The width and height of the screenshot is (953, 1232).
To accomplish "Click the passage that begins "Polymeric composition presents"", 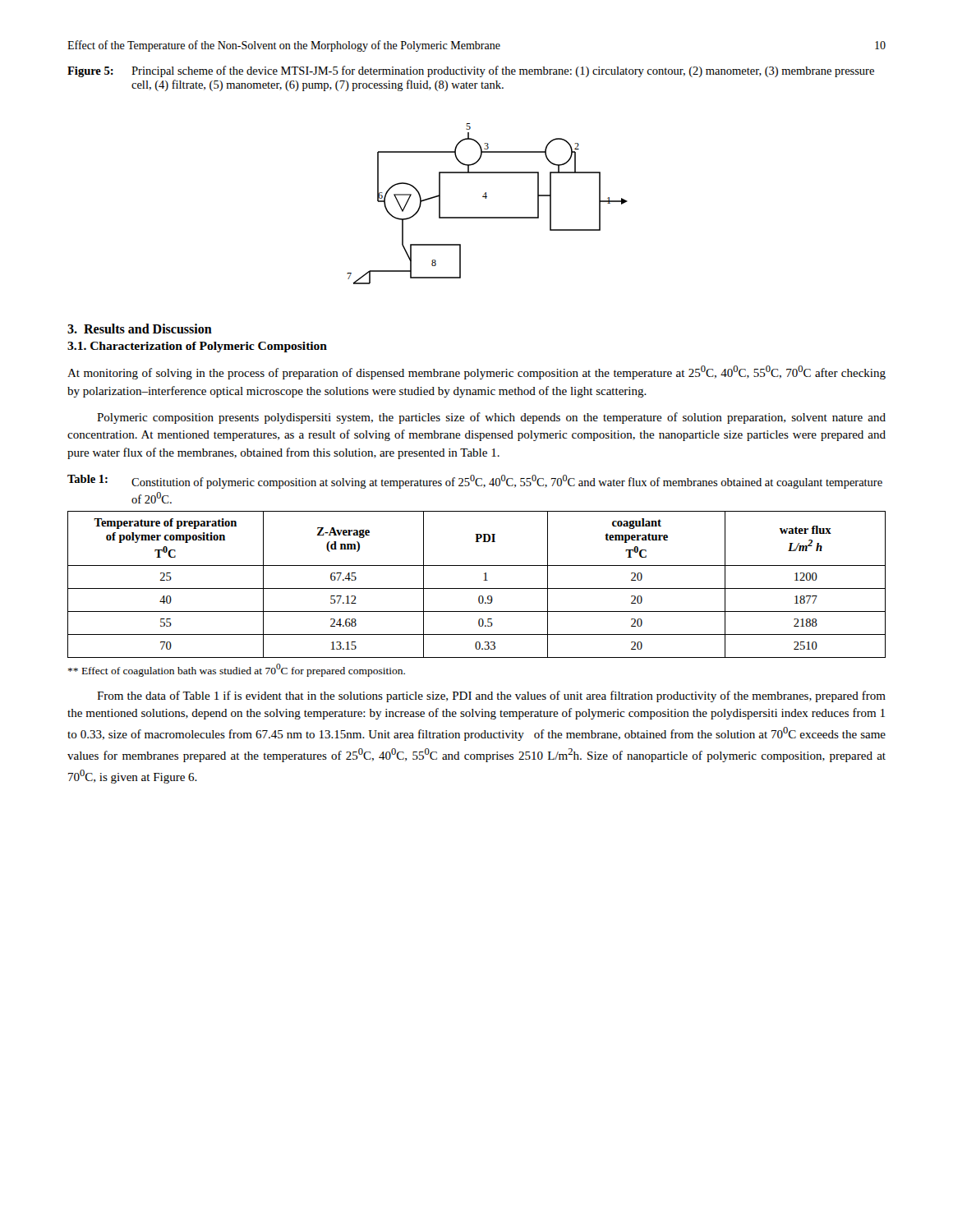I will pos(476,435).
